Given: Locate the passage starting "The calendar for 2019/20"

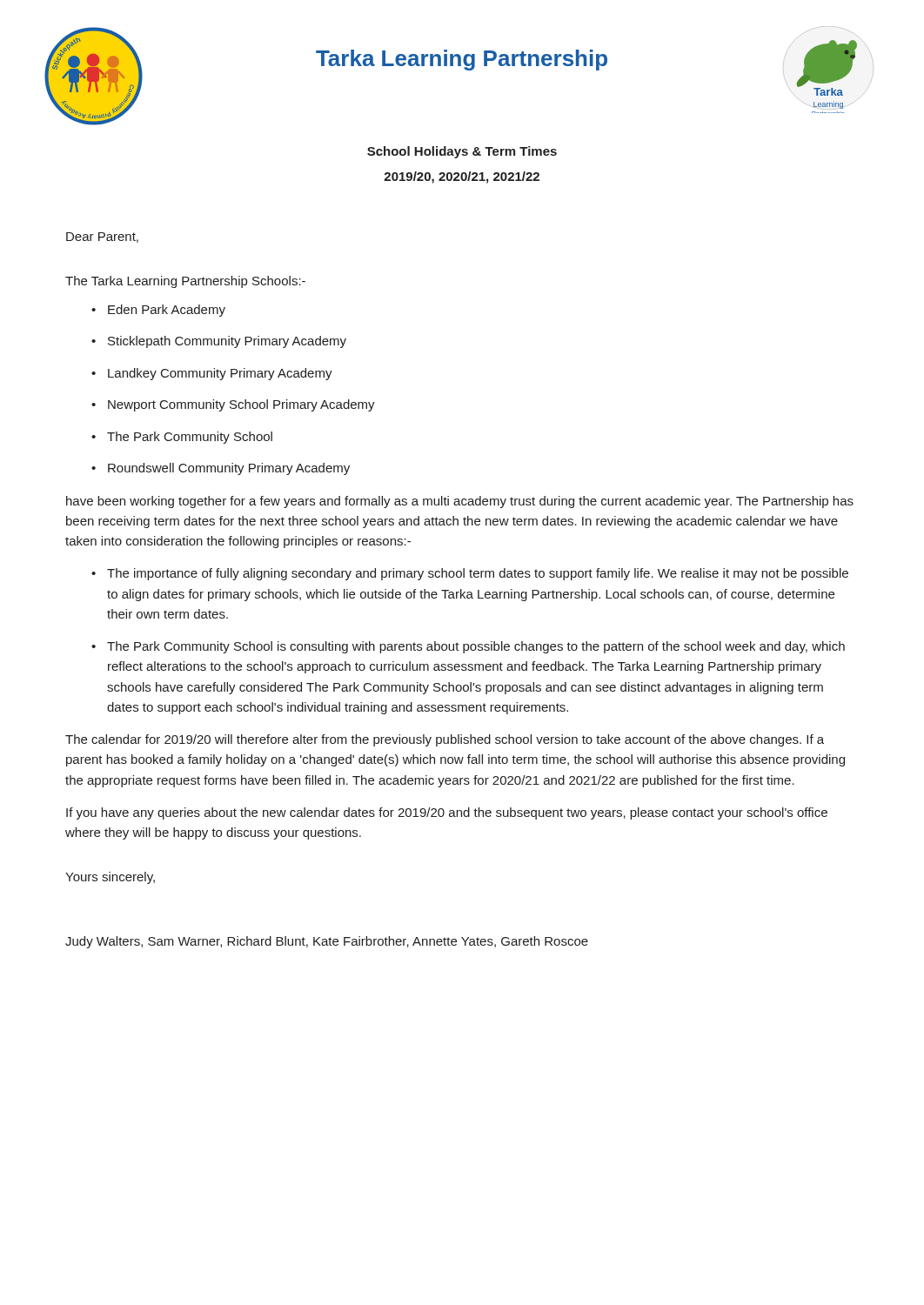Looking at the screenshot, I should [x=462, y=759].
